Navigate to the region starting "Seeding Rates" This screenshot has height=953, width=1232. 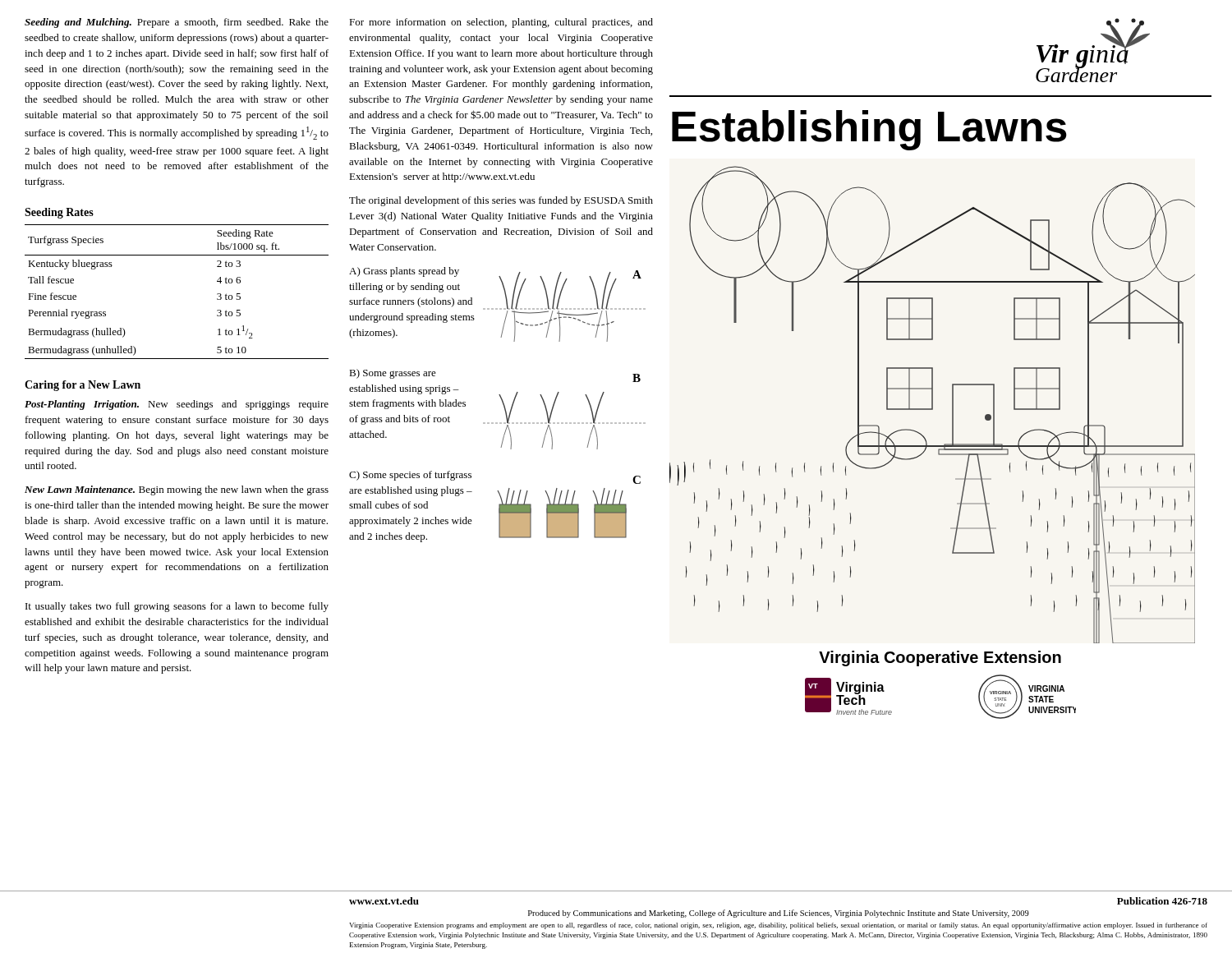[x=59, y=212]
